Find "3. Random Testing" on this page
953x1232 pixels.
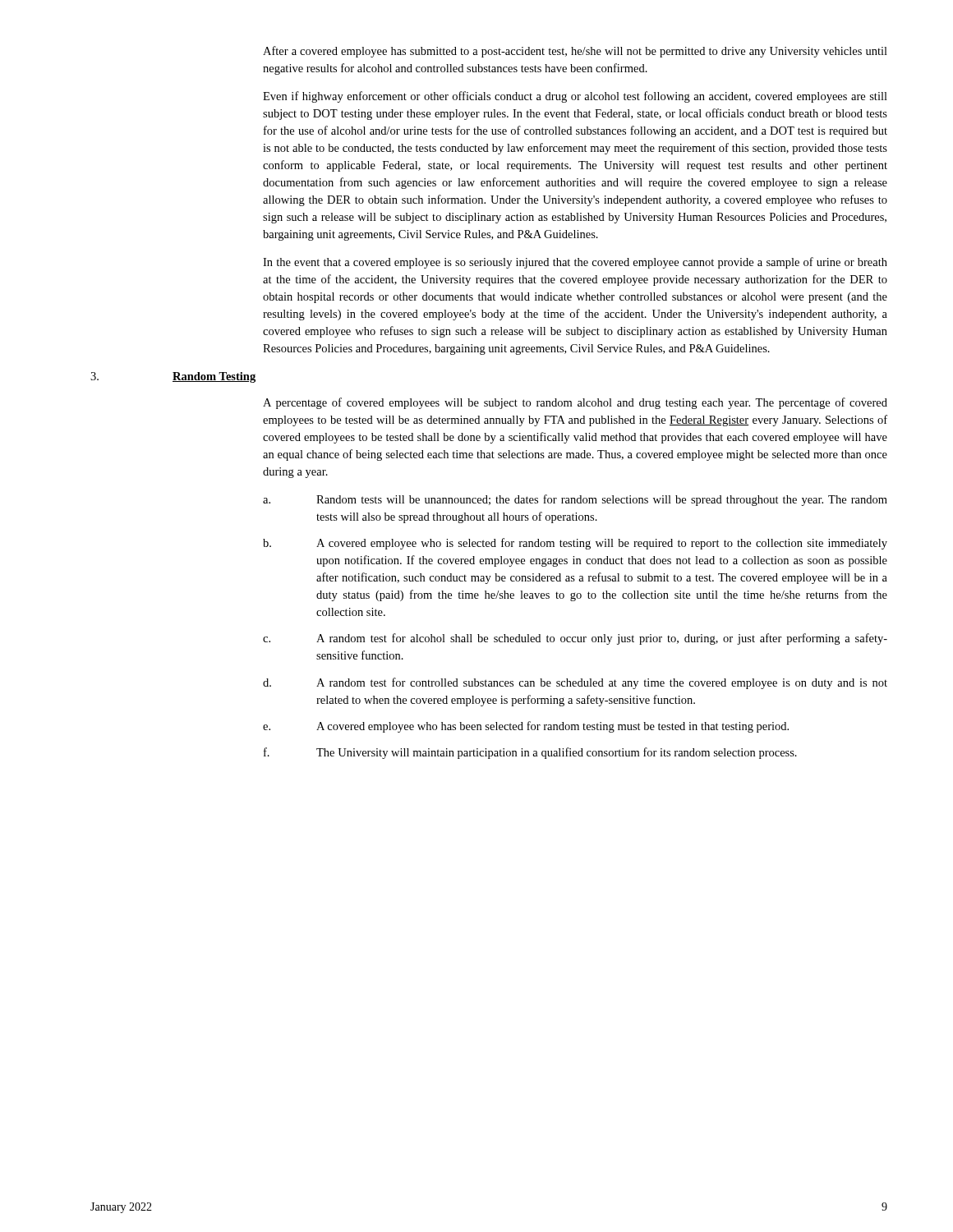pyautogui.click(x=173, y=377)
